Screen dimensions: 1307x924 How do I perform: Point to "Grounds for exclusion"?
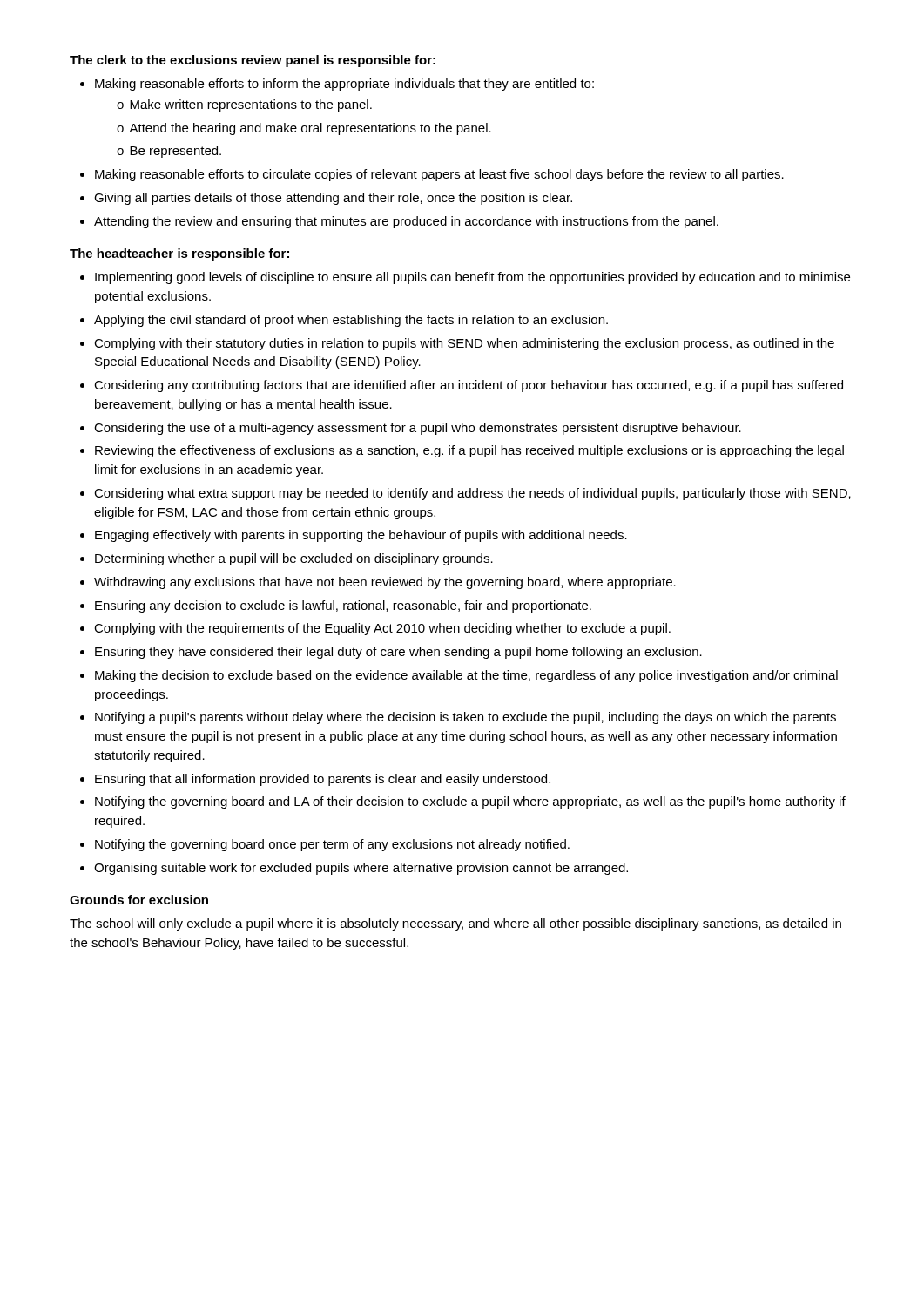(x=139, y=900)
